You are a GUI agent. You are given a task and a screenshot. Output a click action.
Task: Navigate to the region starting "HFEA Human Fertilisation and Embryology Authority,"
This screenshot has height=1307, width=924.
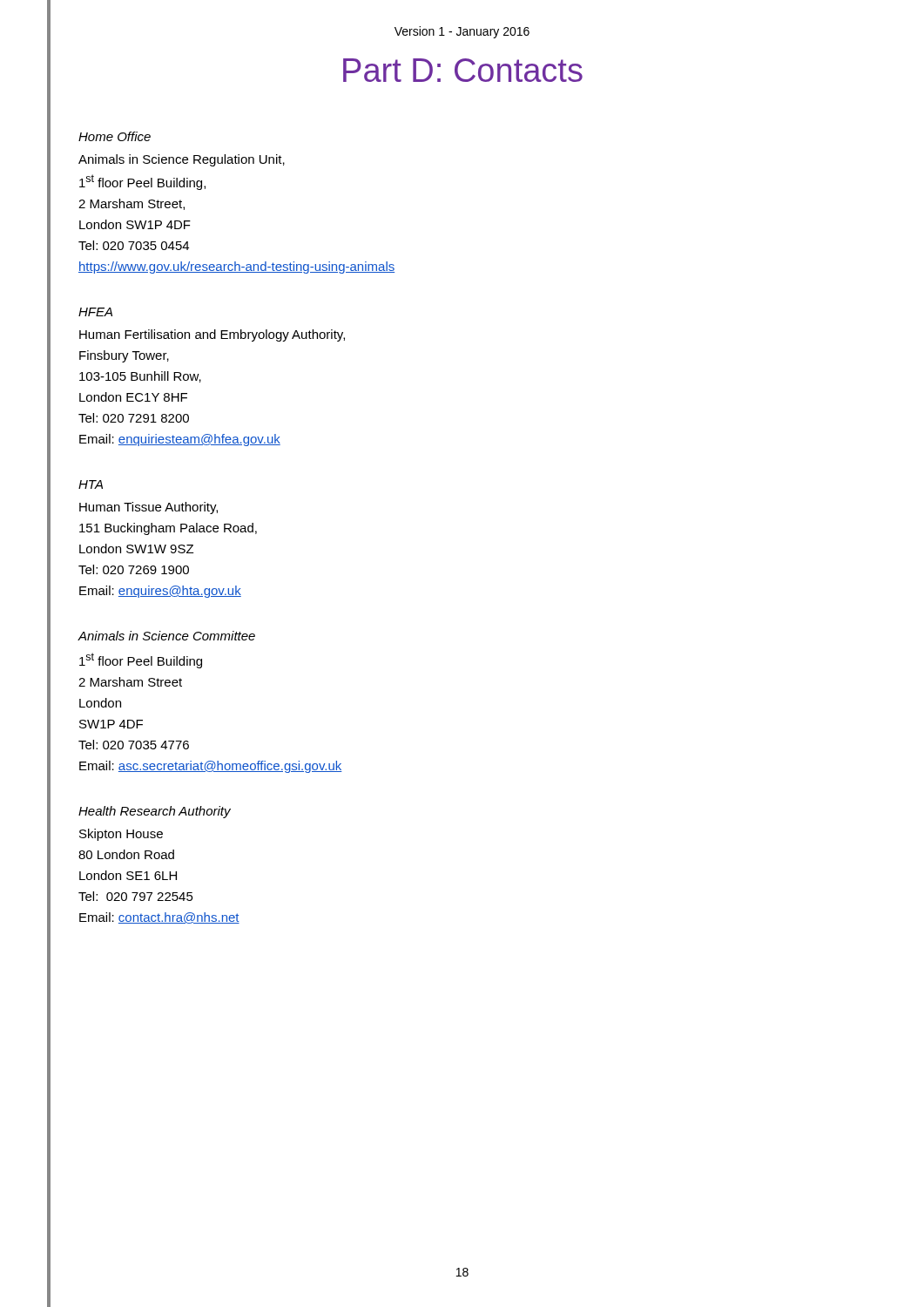coord(95,312)
